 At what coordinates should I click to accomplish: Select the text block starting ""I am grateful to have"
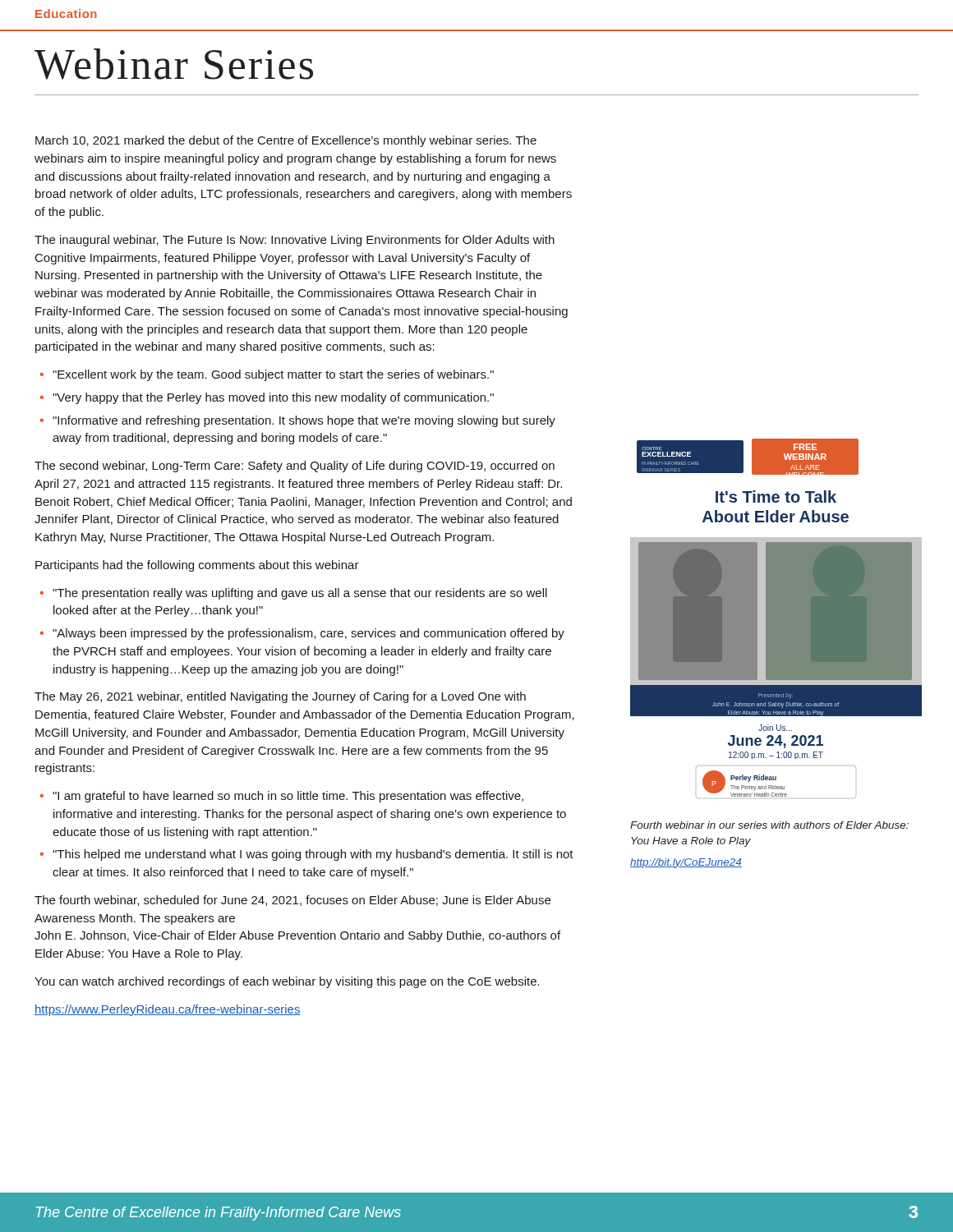point(310,813)
